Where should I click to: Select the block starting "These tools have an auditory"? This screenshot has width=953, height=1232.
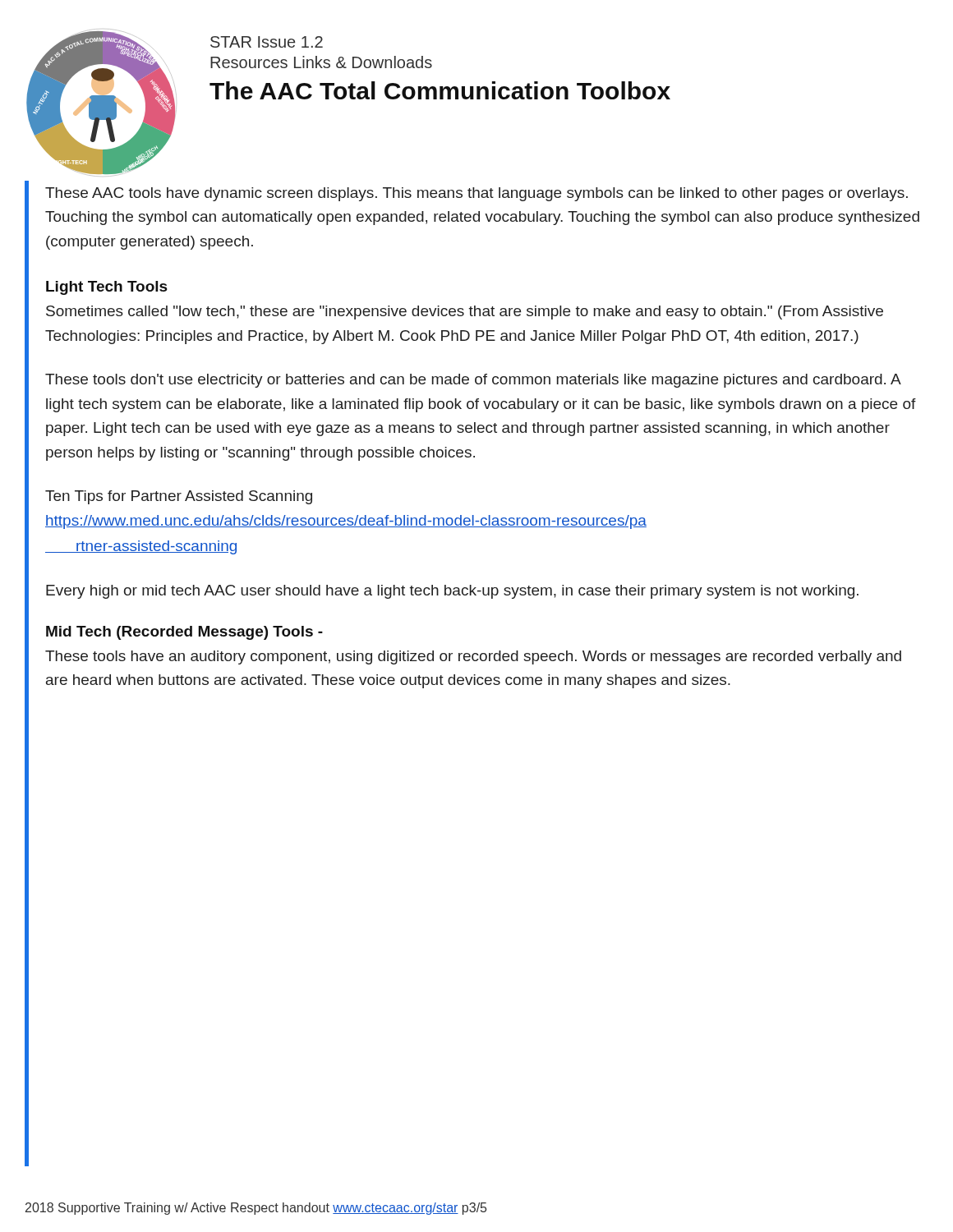[x=487, y=668]
